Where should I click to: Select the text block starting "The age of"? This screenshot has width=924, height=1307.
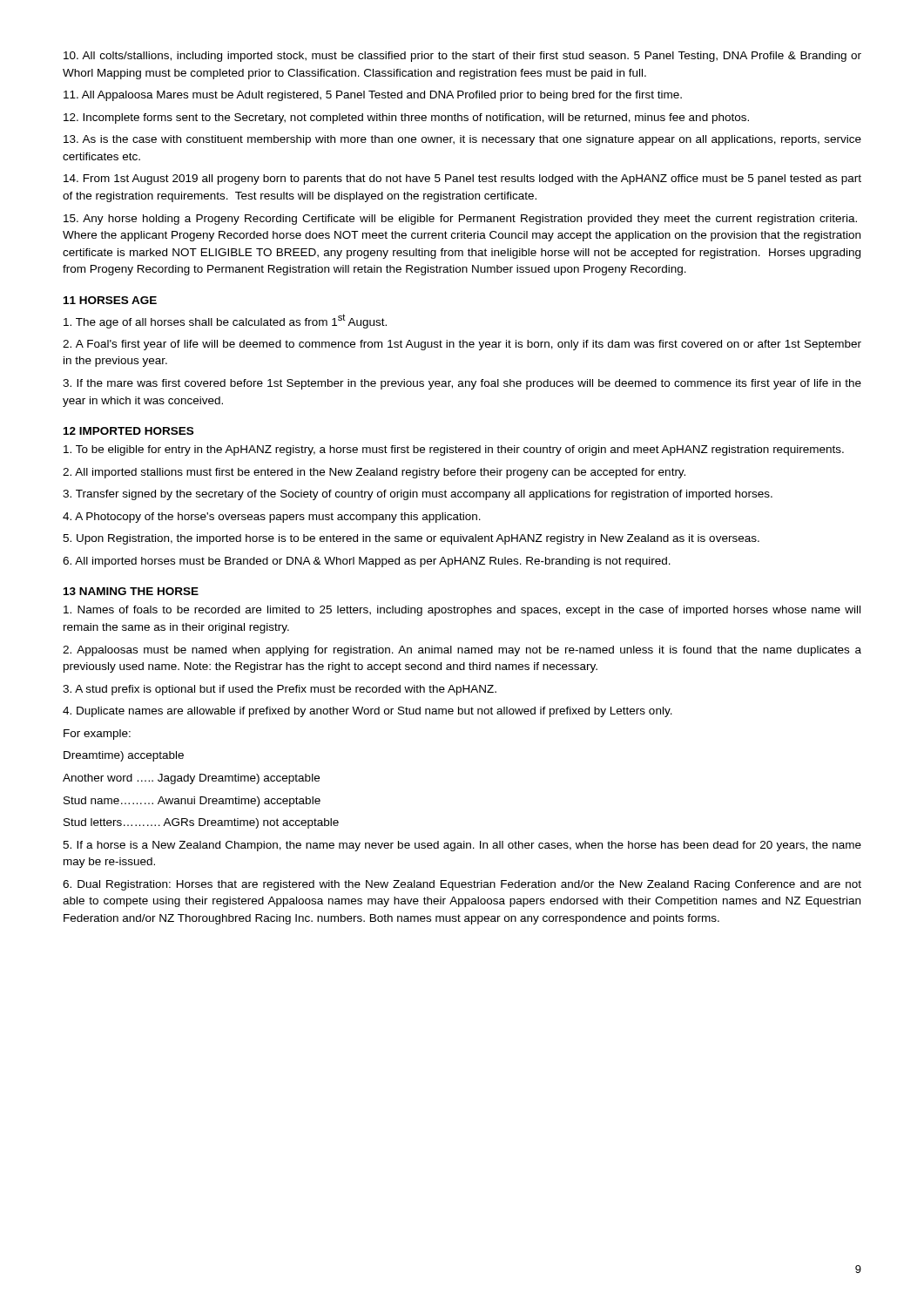[x=225, y=320]
